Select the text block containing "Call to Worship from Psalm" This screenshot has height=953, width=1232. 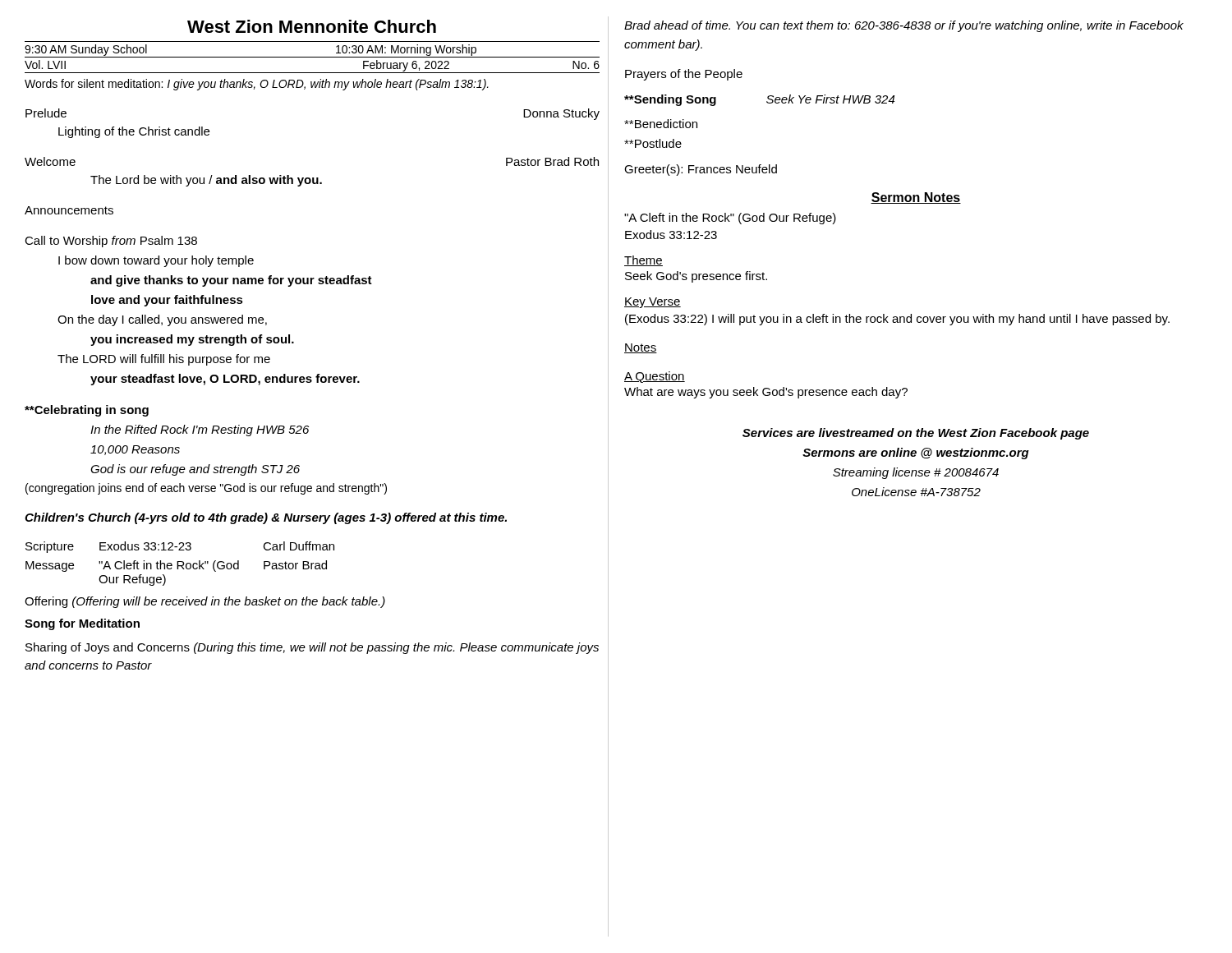(x=111, y=242)
